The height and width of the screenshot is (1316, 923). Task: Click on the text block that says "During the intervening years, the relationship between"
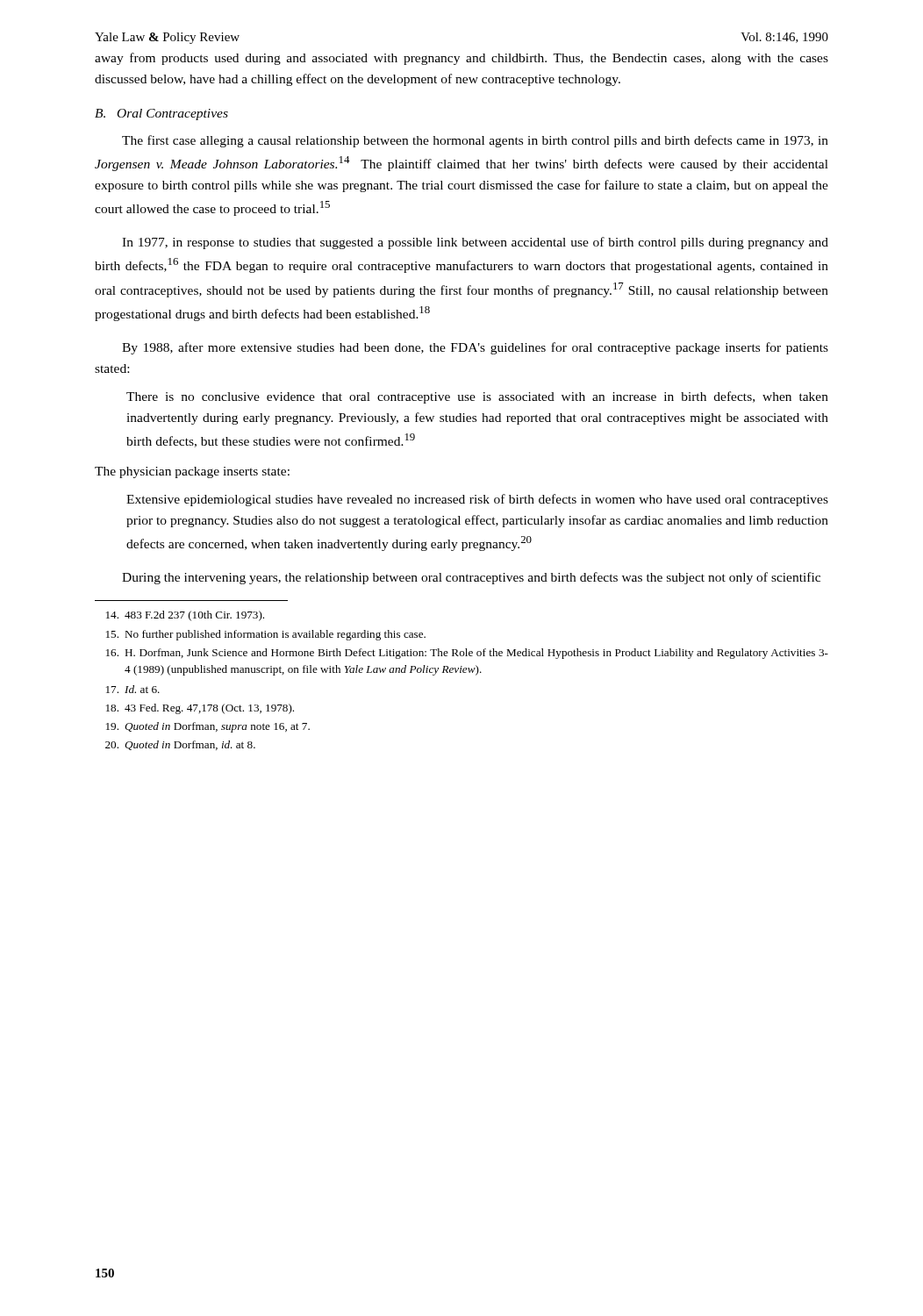[462, 578]
